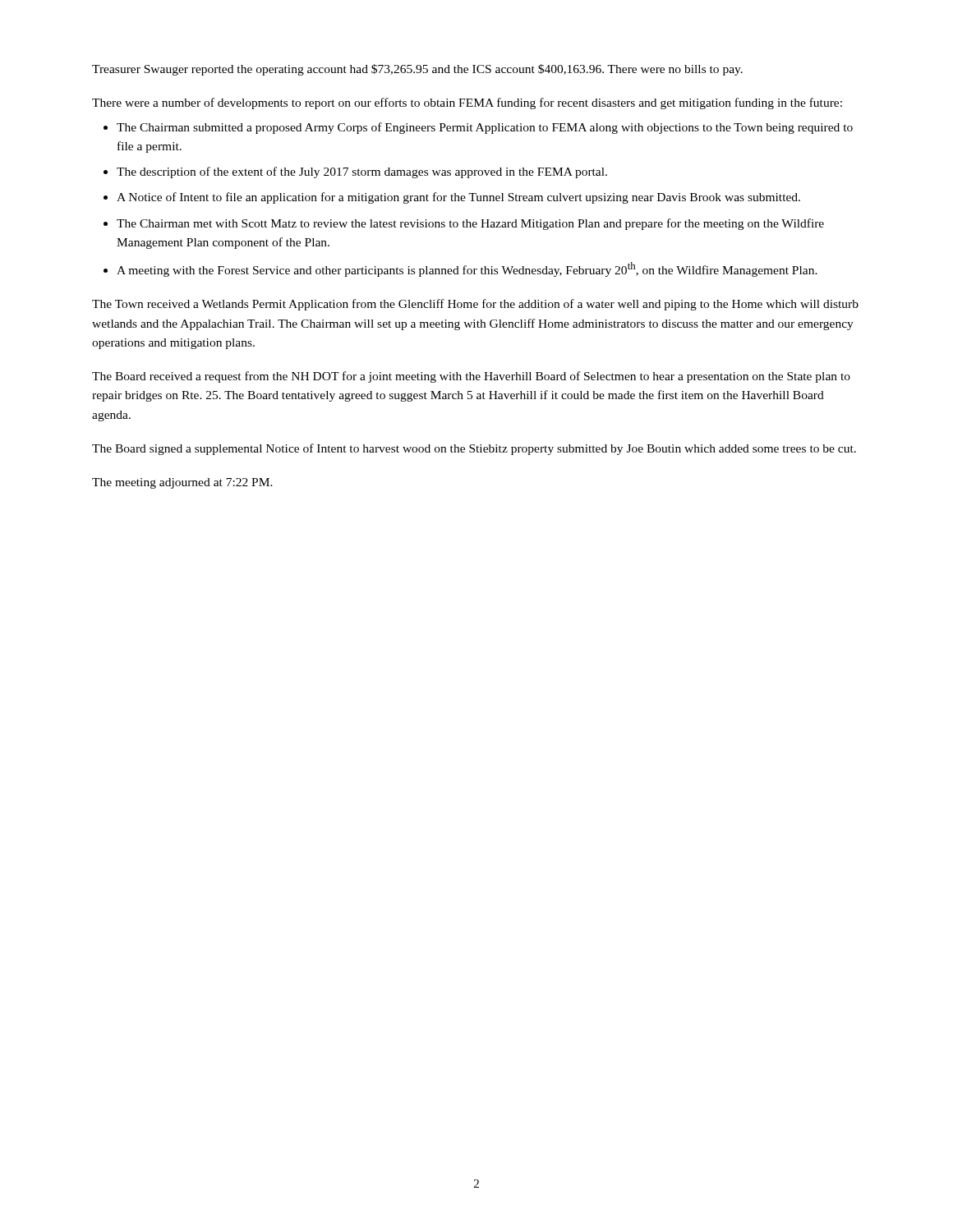Find the text block starting "A Notice of"
Screen dimensions: 1232x953
[x=459, y=197]
